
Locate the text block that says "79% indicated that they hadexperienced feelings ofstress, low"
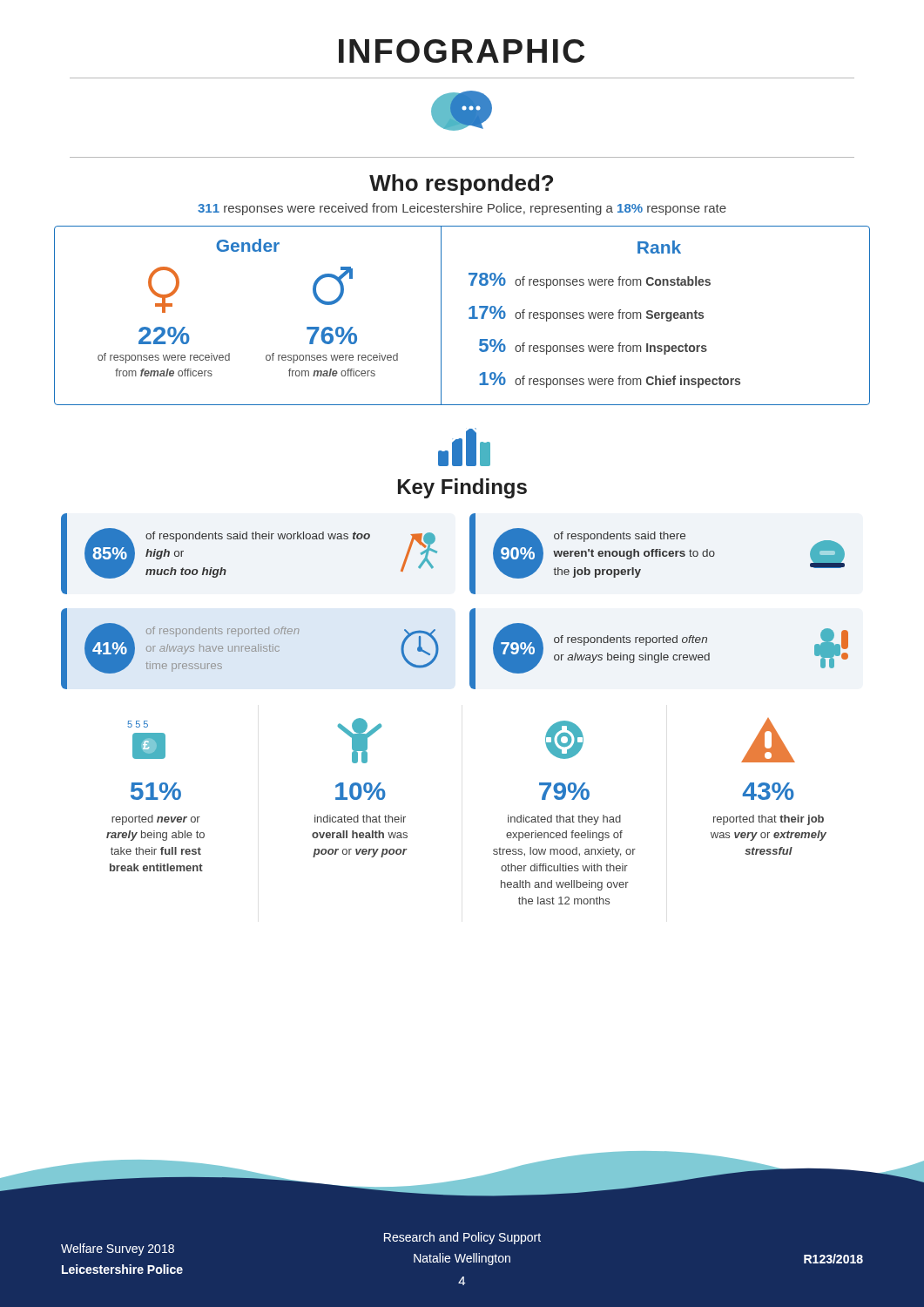(564, 811)
